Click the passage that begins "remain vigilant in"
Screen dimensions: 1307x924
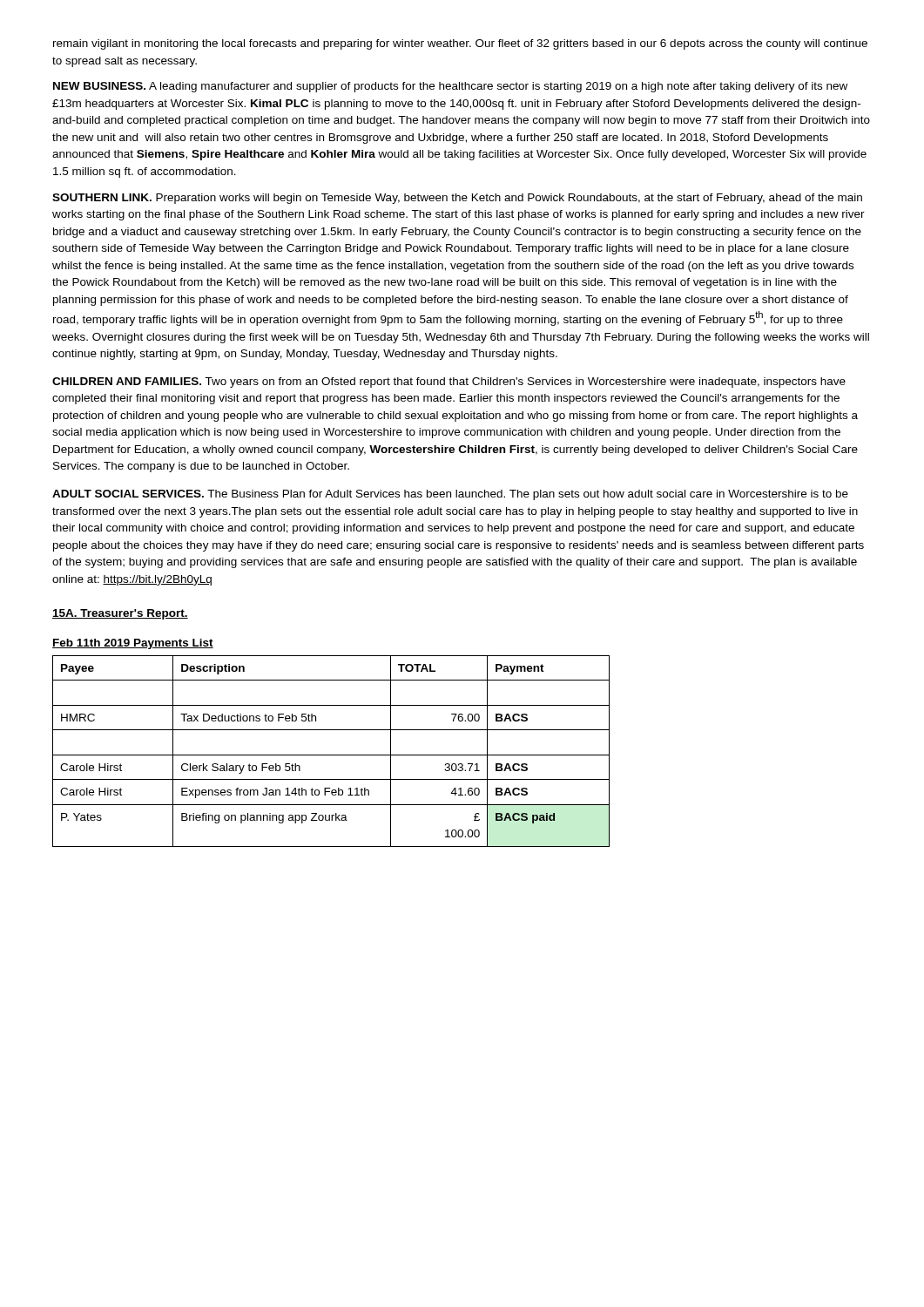pyautogui.click(x=460, y=52)
